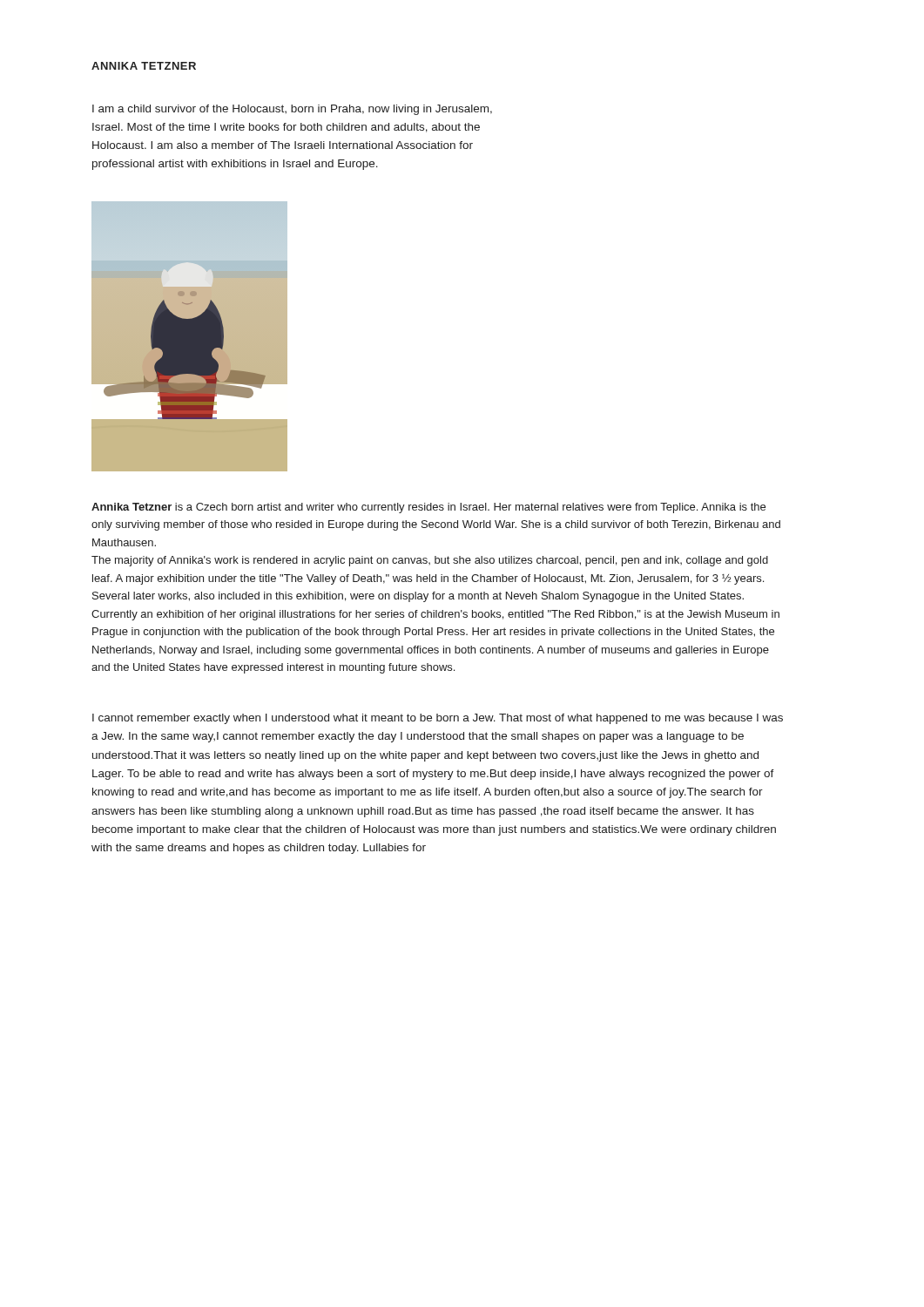
Task: Select the photo
Action: [x=440, y=337]
